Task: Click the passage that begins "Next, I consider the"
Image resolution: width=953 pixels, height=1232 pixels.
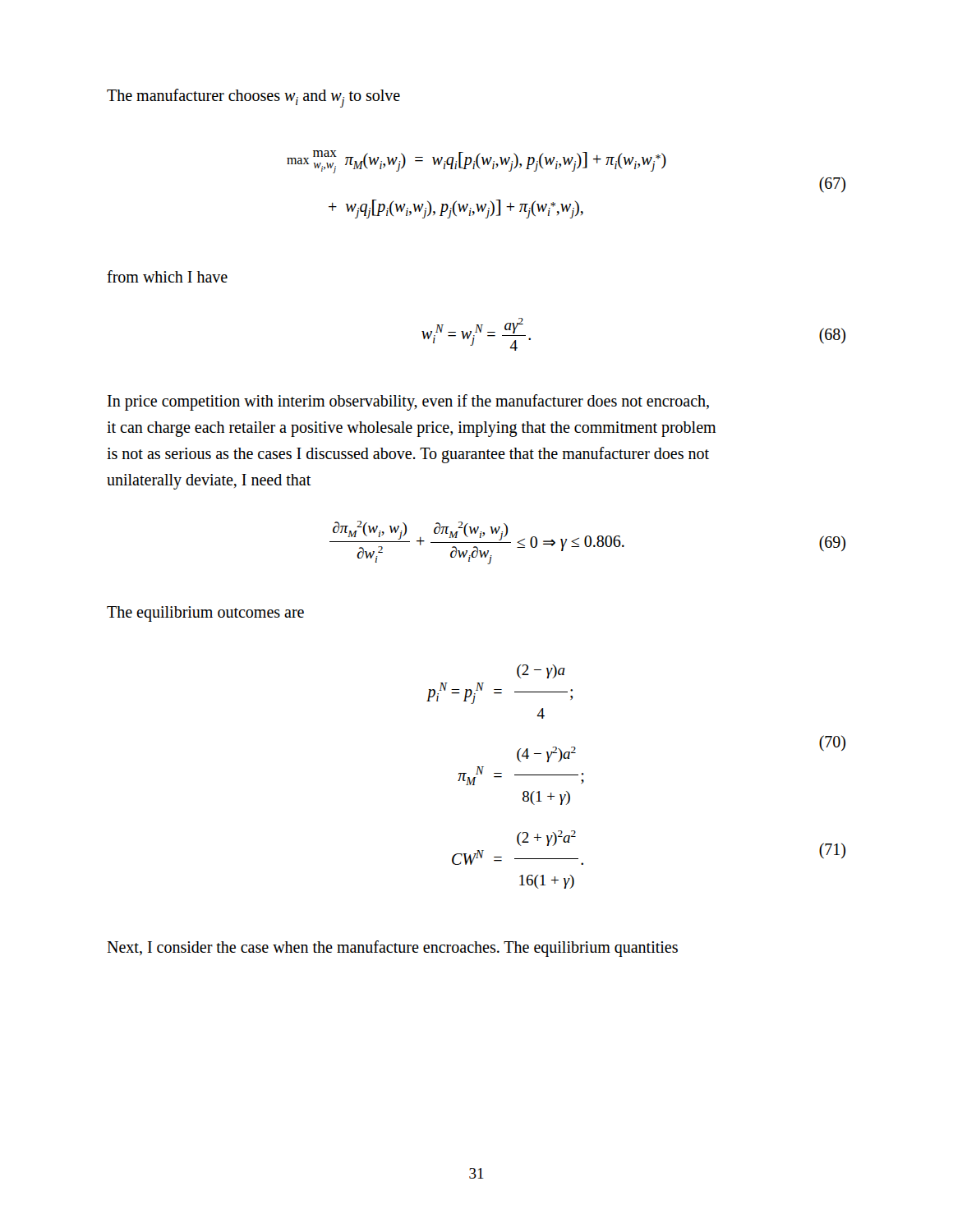Action: click(392, 947)
